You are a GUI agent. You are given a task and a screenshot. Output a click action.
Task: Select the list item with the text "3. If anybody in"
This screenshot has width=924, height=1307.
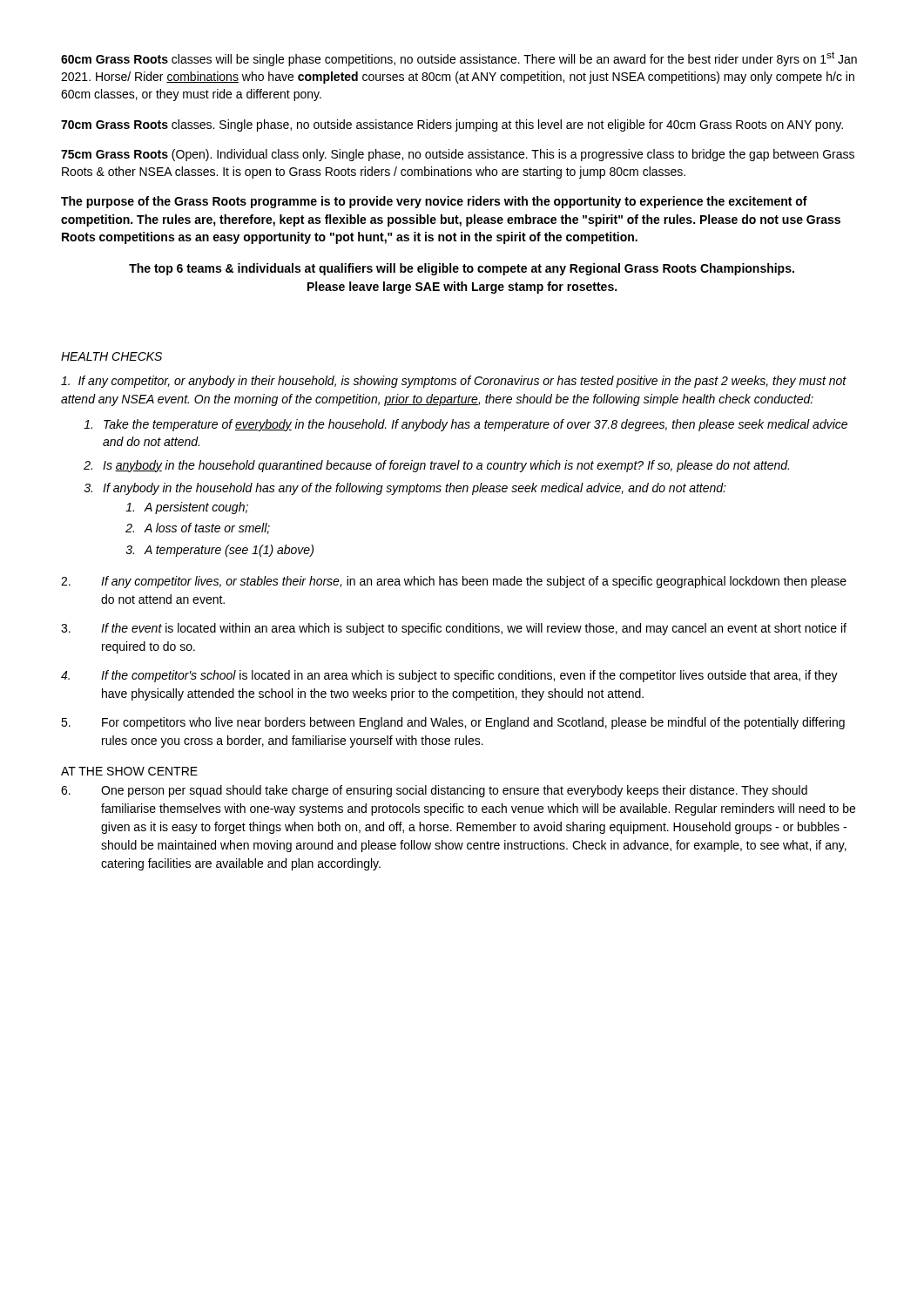(x=462, y=488)
